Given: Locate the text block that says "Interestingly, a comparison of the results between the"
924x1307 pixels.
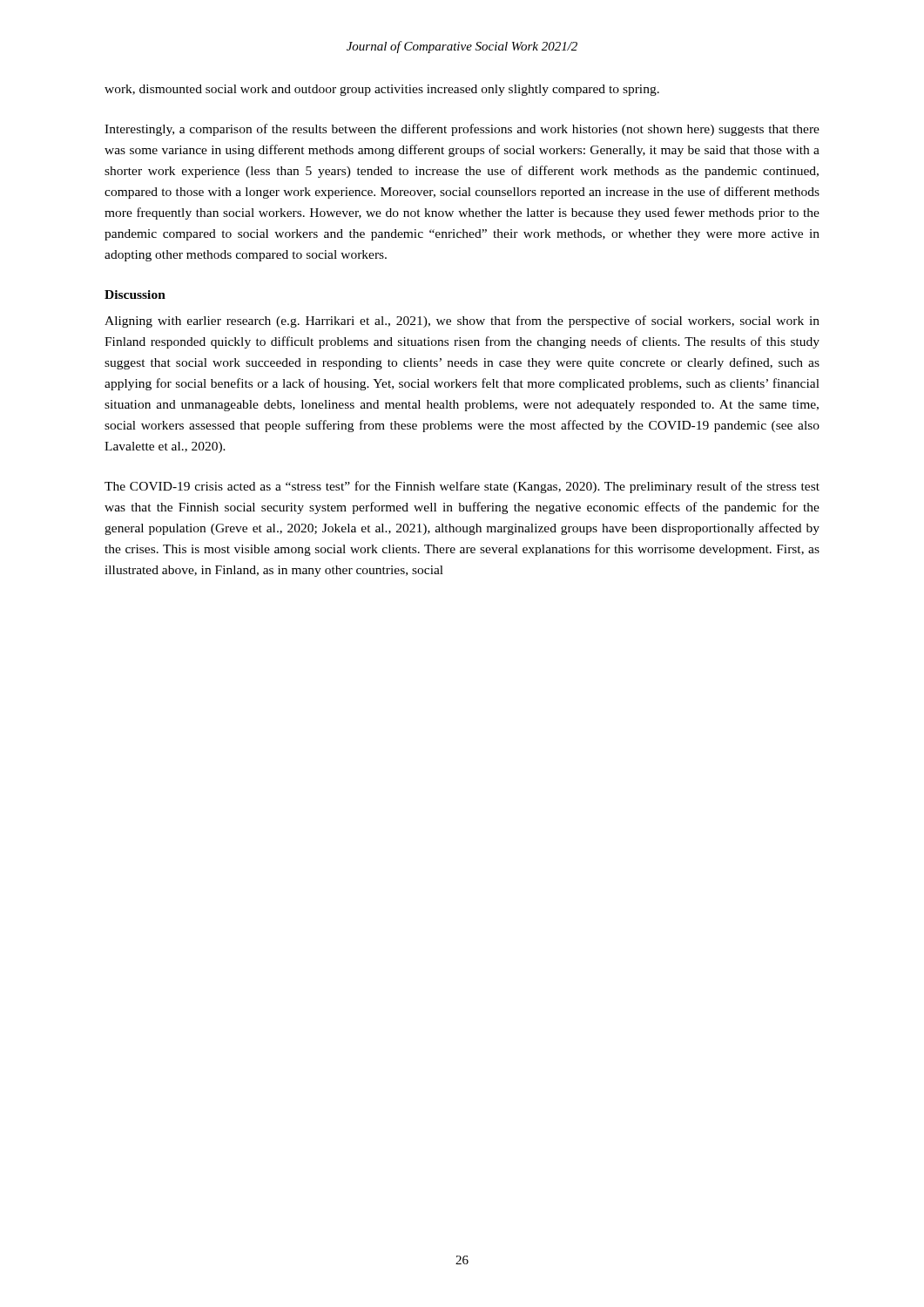Looking at the screenshot, I should [x=462, y=191].
